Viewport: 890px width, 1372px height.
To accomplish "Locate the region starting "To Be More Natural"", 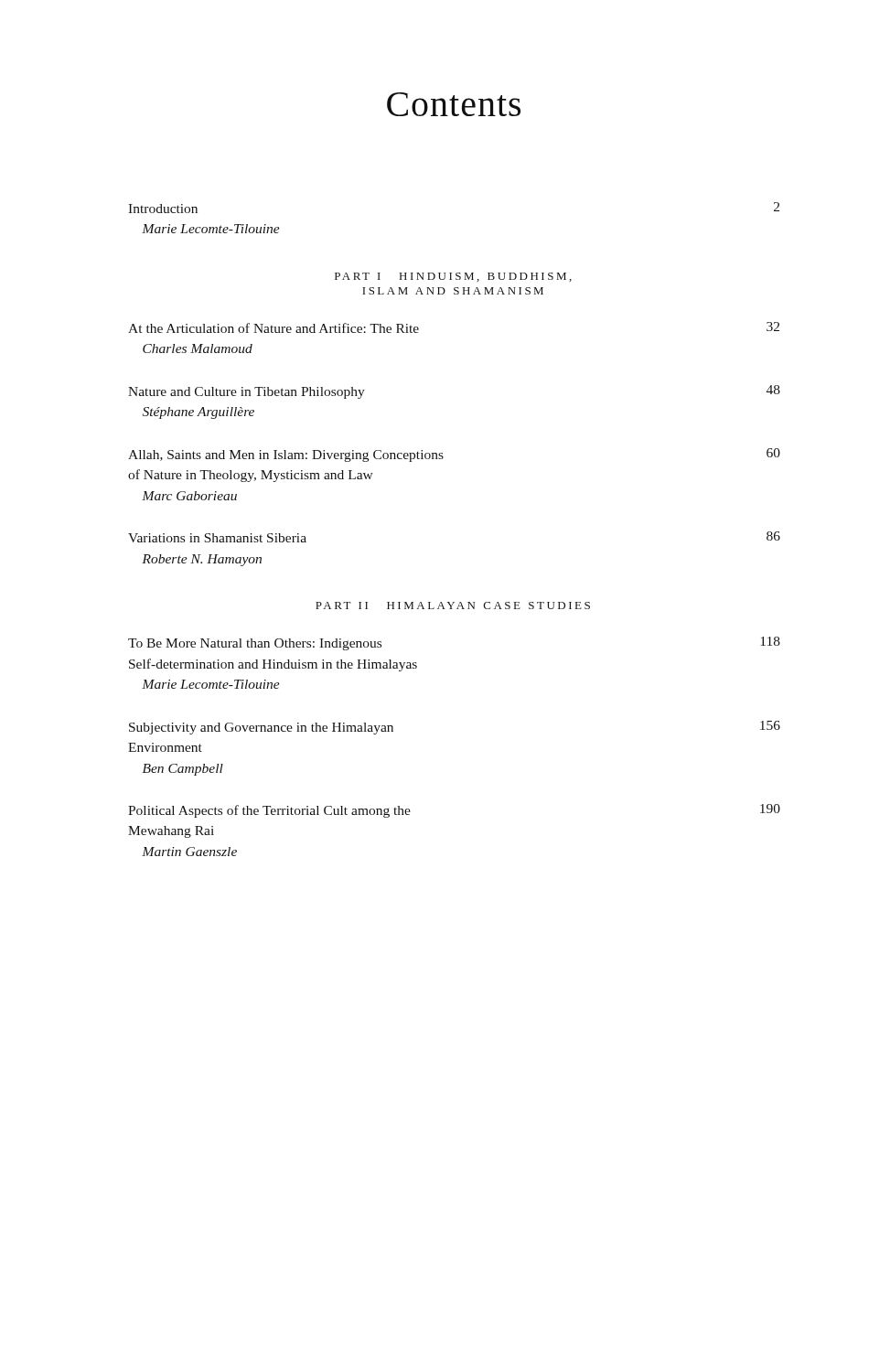I will point(261,643).
